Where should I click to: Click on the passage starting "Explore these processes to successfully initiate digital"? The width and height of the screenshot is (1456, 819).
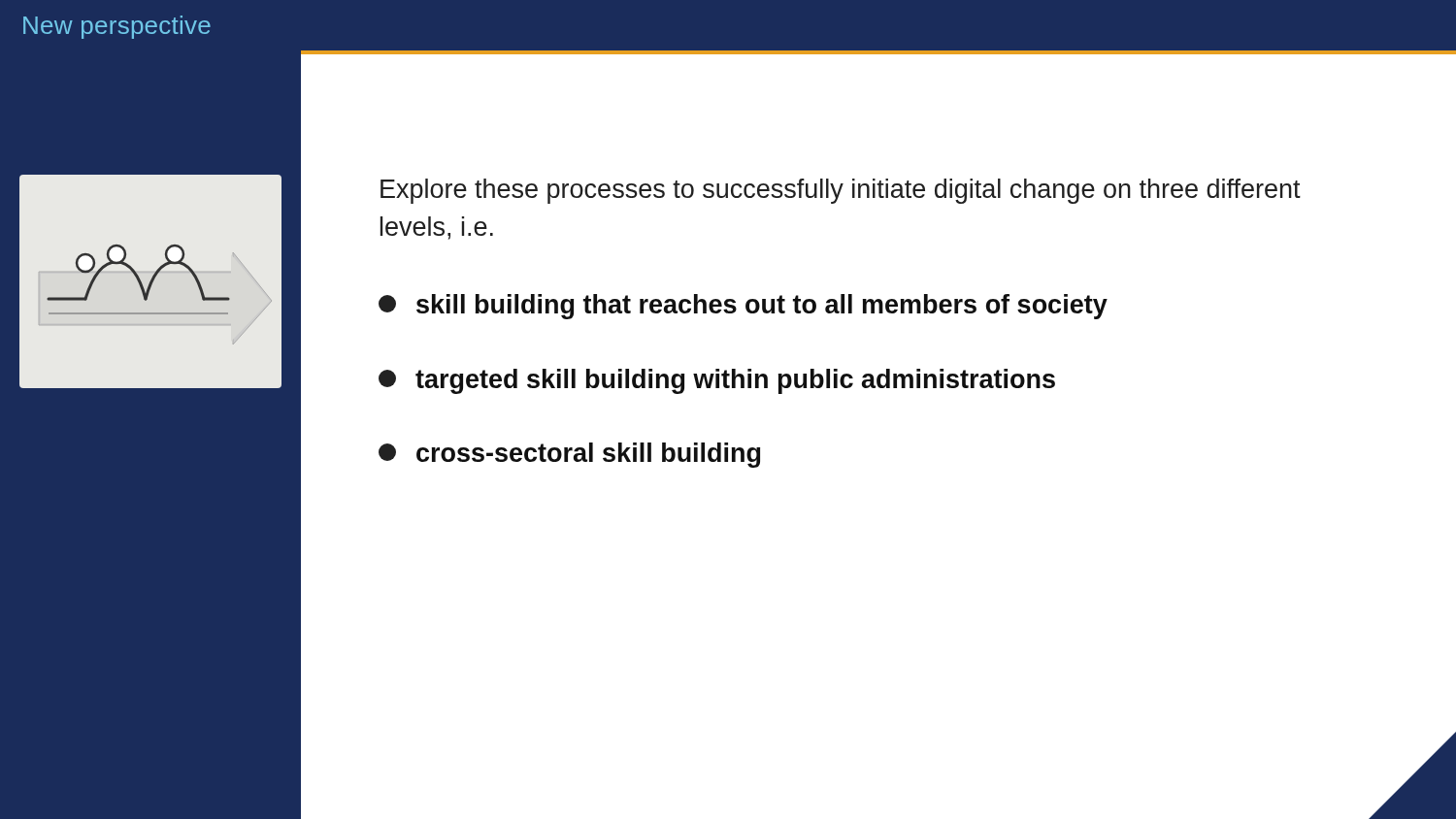pyautogui.click(x=839, y=208)
